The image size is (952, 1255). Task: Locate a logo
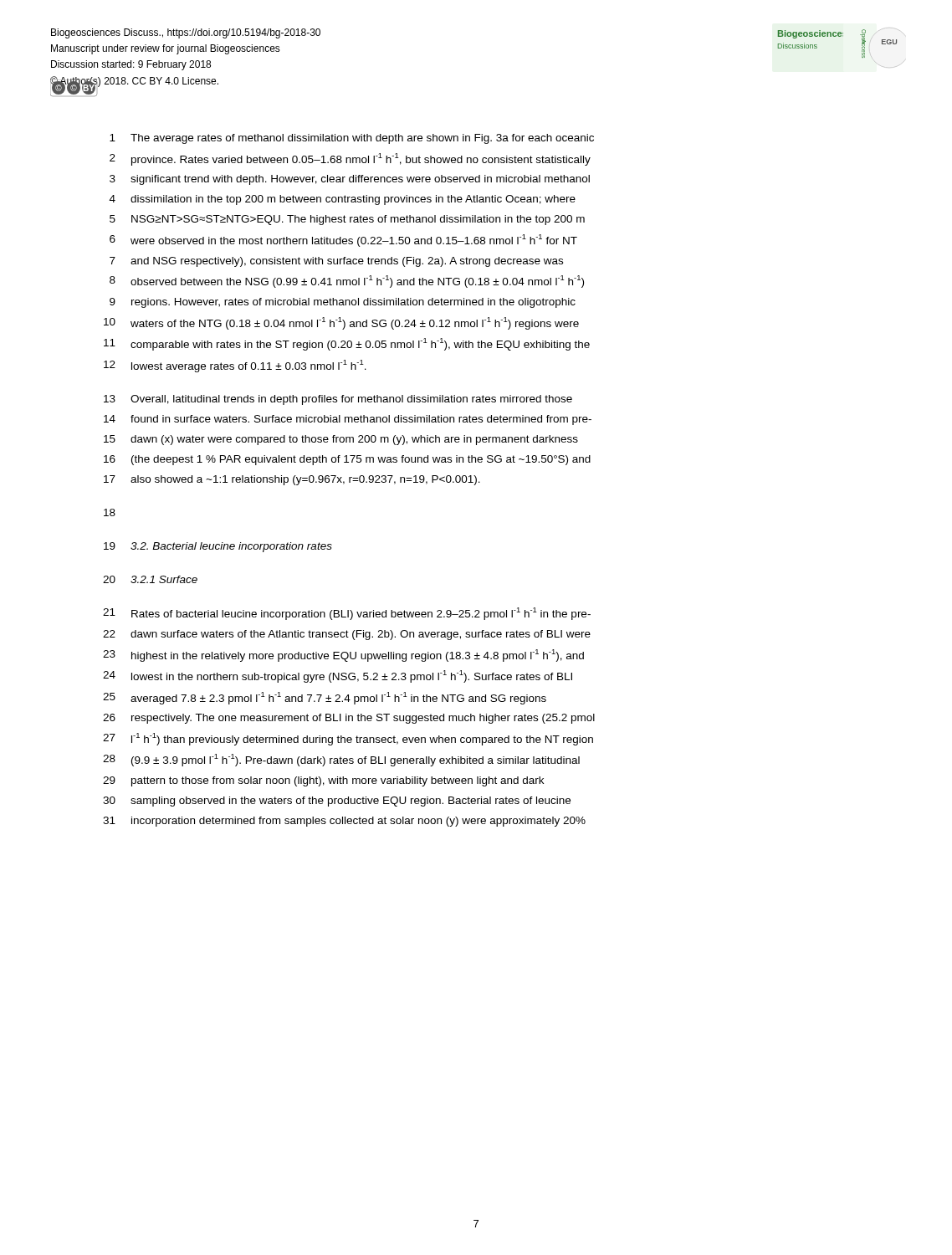pyautogui.click(x=74, y=90)
